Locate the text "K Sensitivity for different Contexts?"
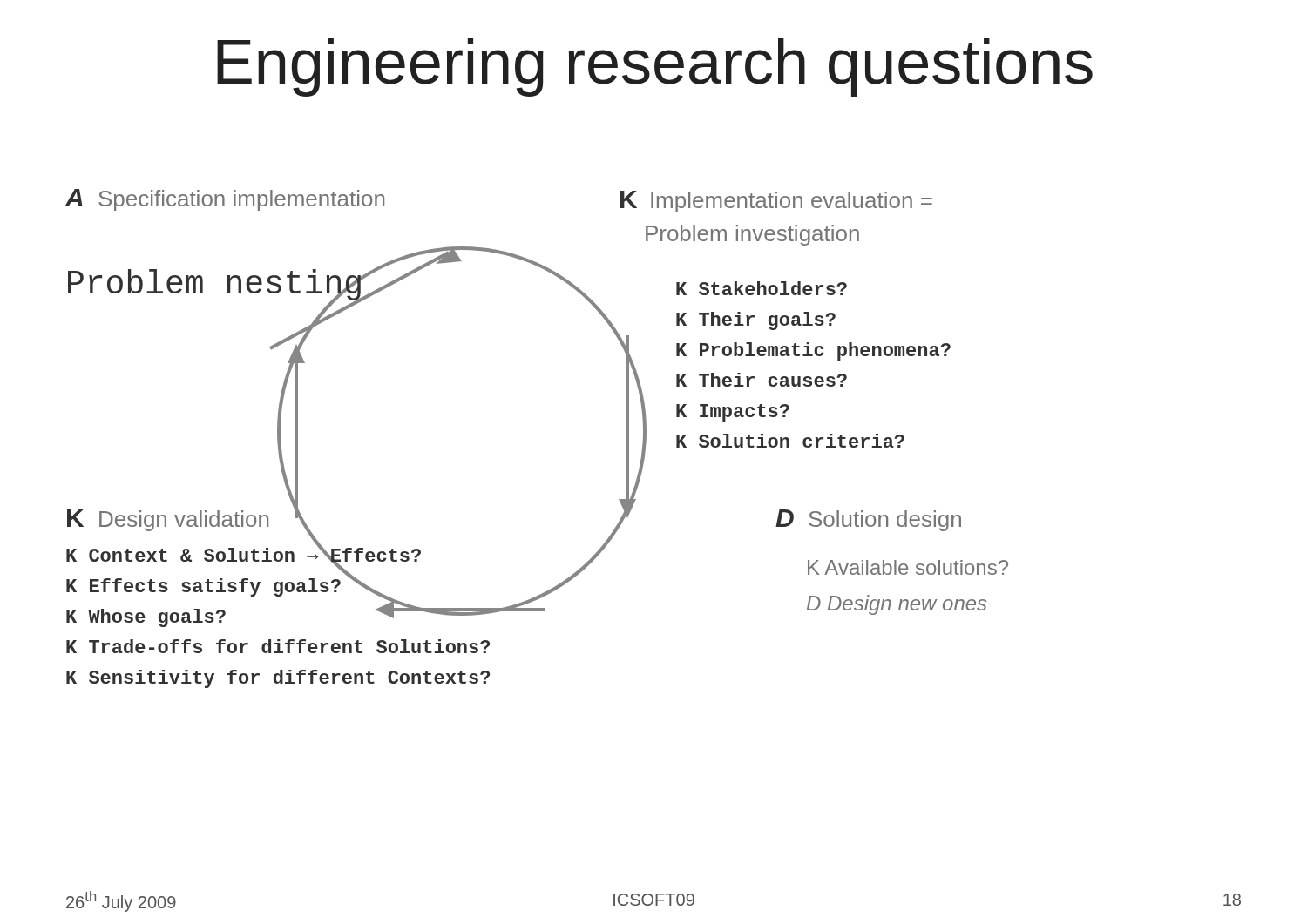 pos(278,679)
